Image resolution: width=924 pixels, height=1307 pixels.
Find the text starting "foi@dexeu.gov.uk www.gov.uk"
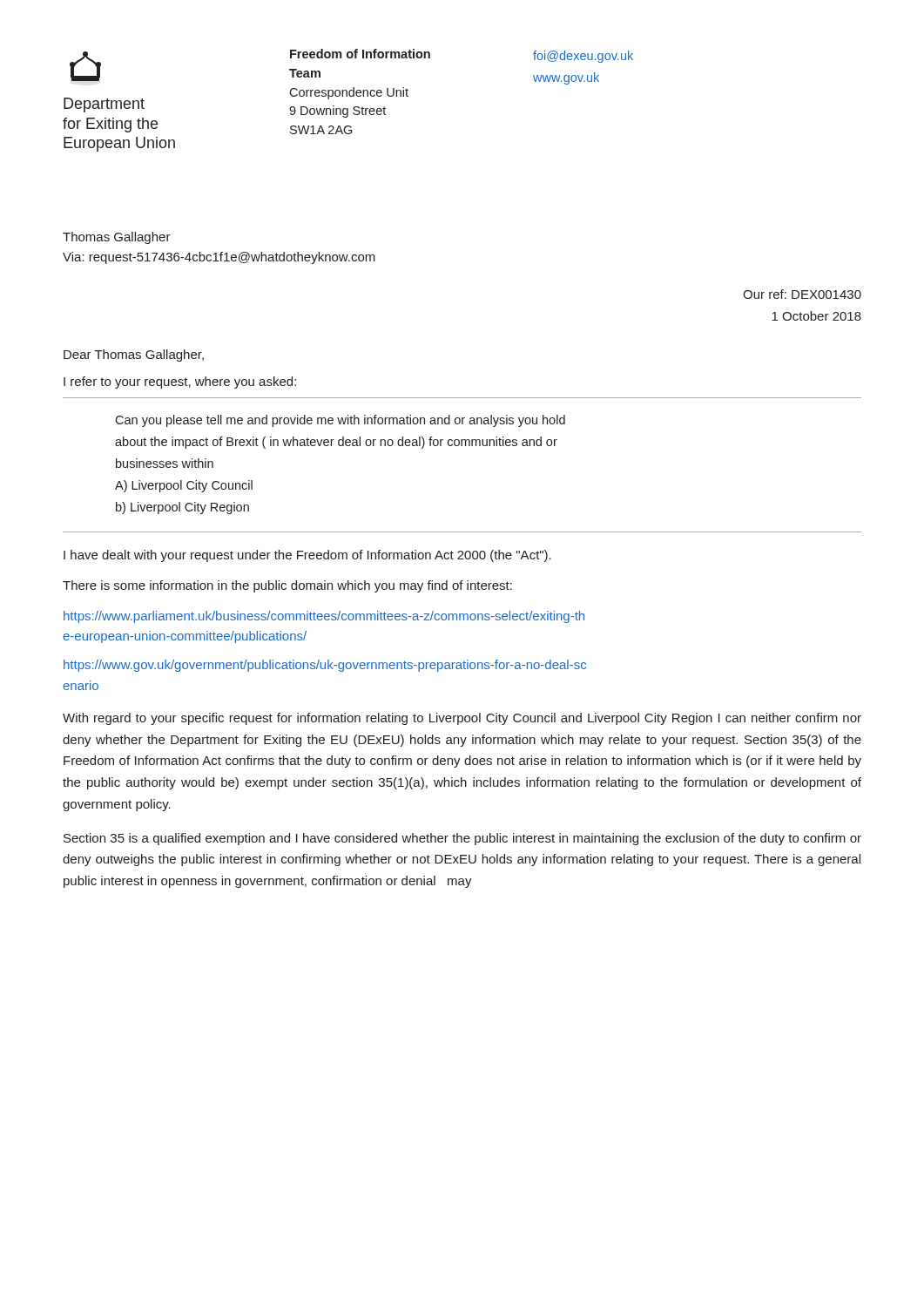tap(583, 67)
